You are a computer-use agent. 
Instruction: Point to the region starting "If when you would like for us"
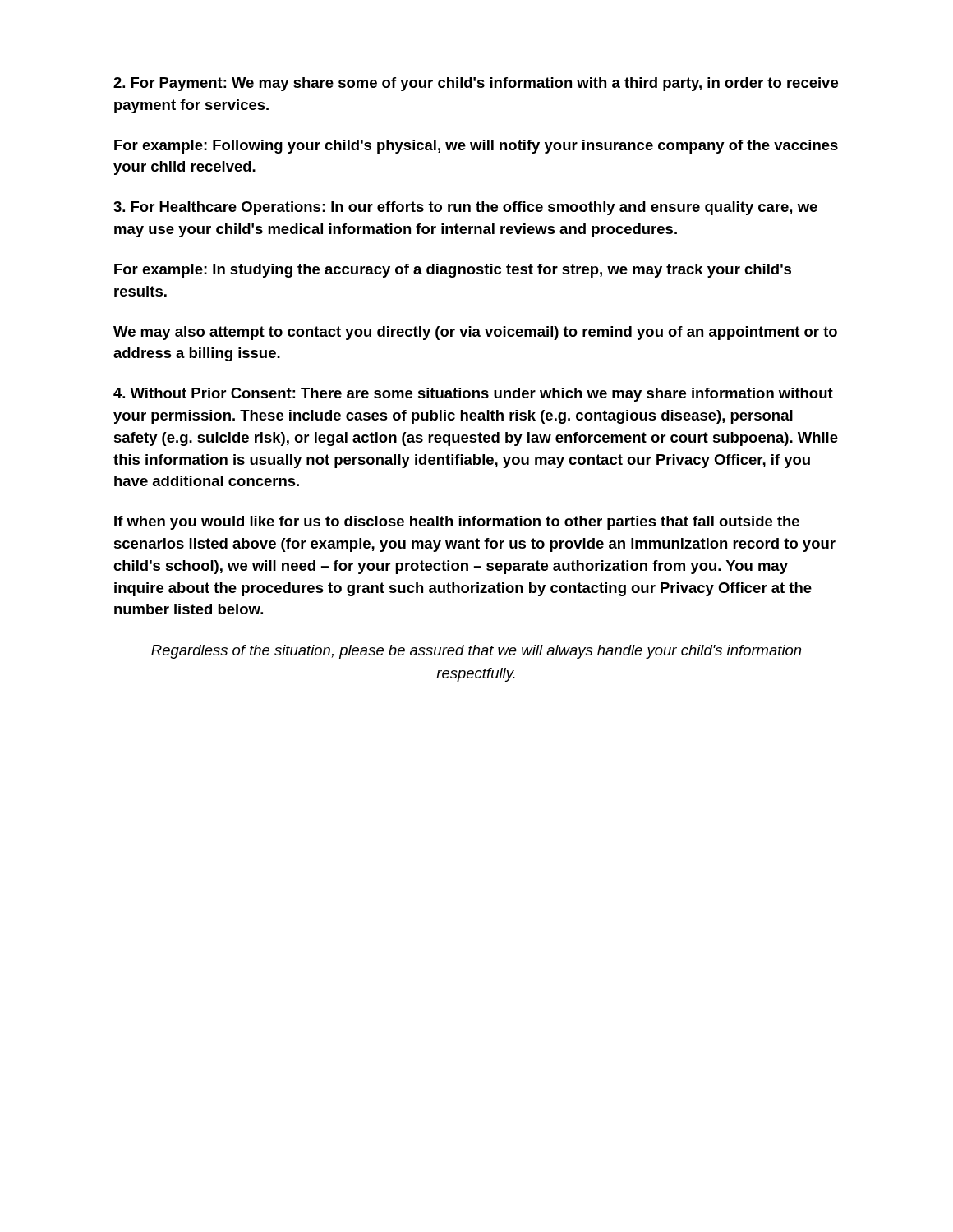point(474,565)
